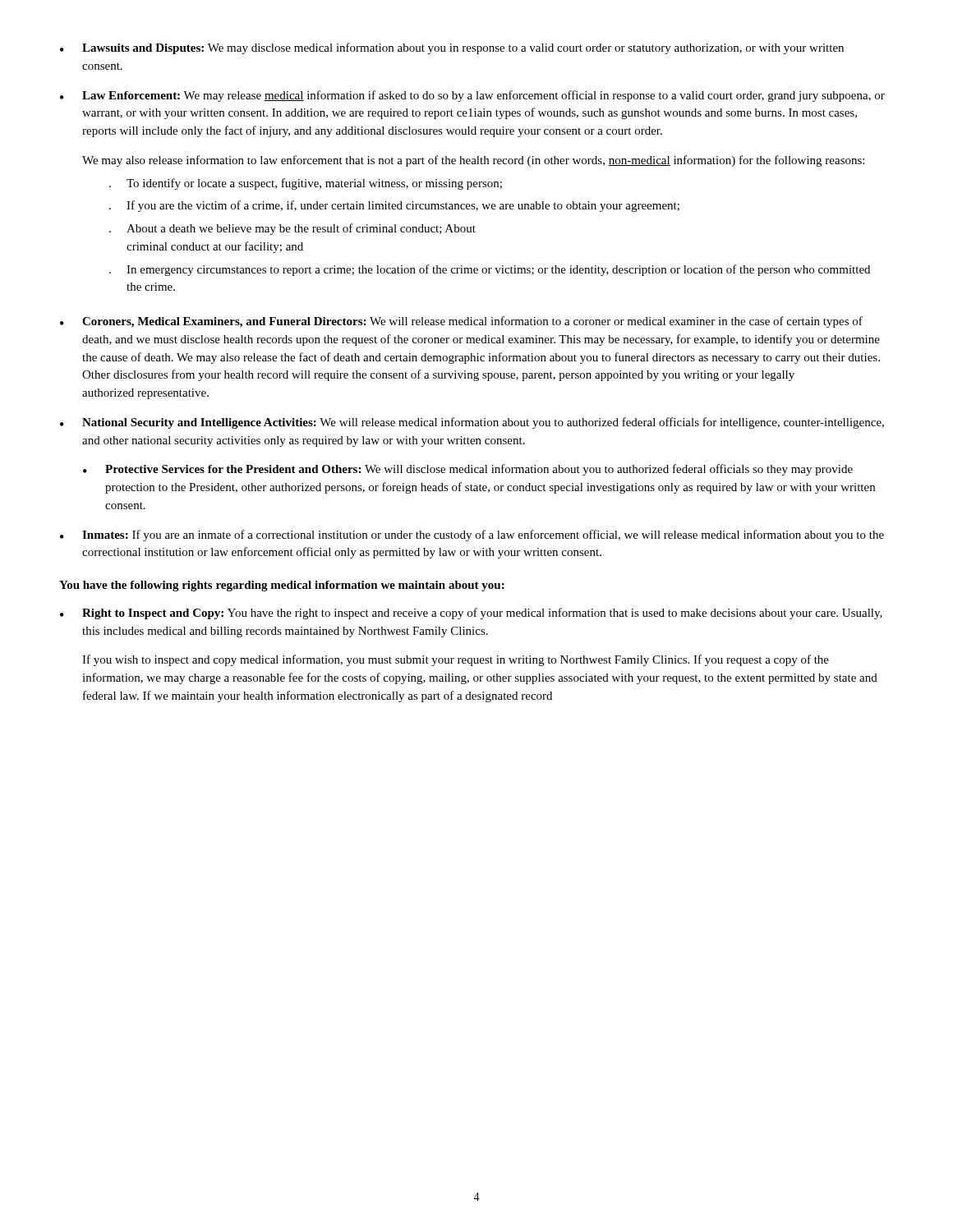Where is the passage that starts ". To identify or locate a"?
This screenshot has height=1232, width=953.
click(498, 184)
